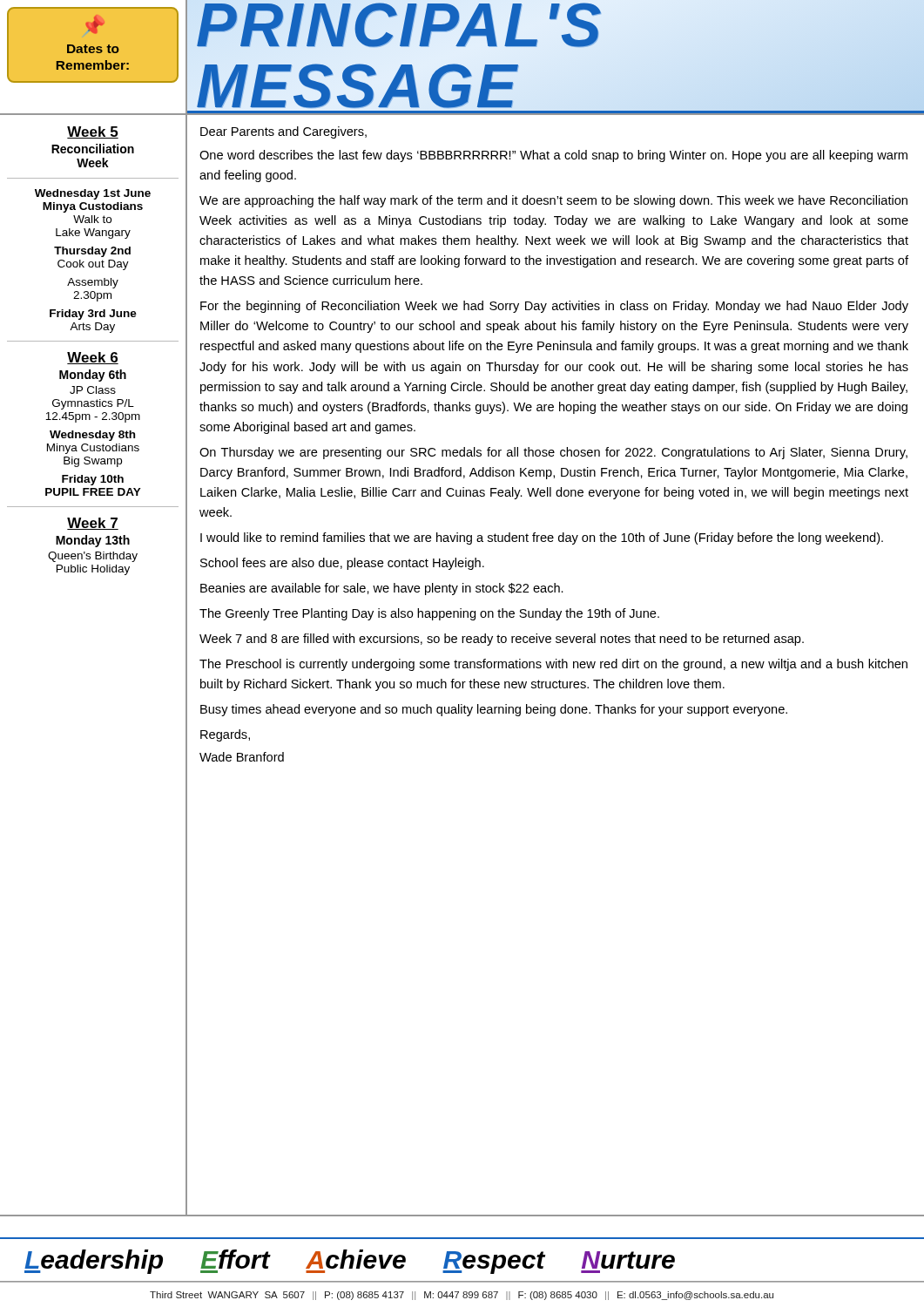Select the passage starting "JP ClassGymnastics P/L12.45pm - 2.30pm"

pyautogui.click(x=93, y=403)
